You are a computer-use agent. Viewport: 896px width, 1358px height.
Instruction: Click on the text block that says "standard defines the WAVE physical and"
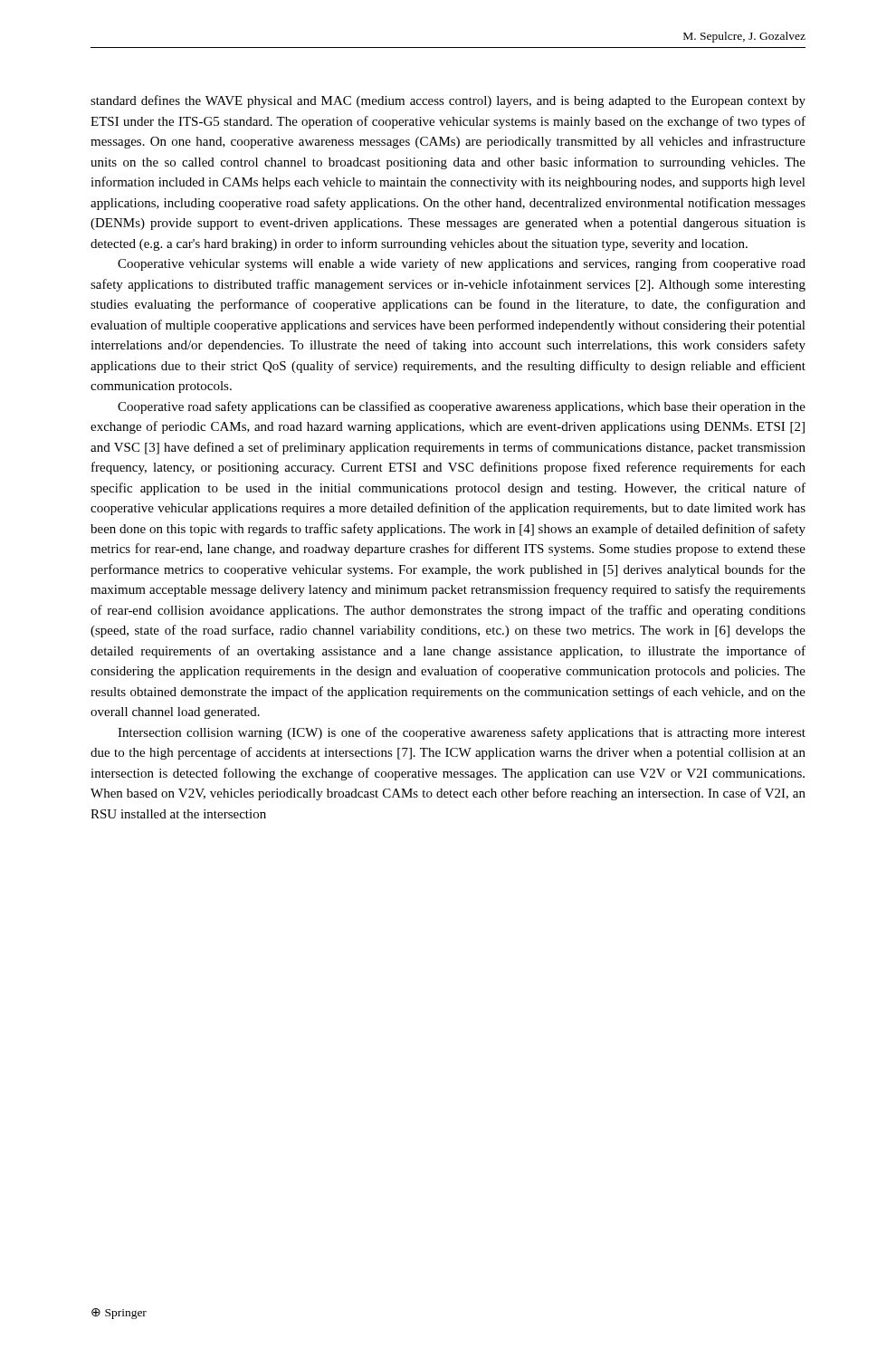click(x=448, y=172)
